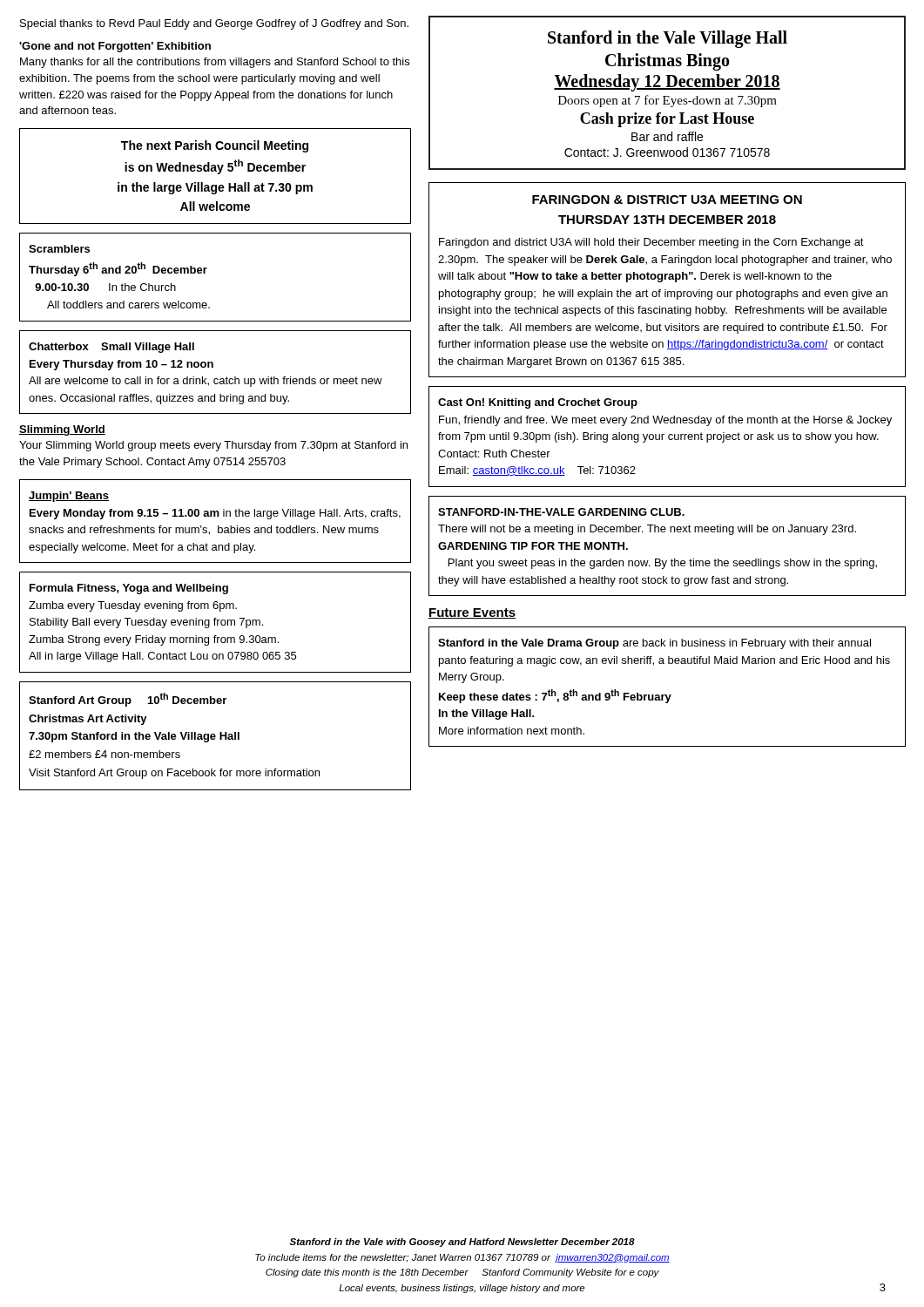
Task: Select the text block starting "'Gone and not"
Action: tap(115, 46)
